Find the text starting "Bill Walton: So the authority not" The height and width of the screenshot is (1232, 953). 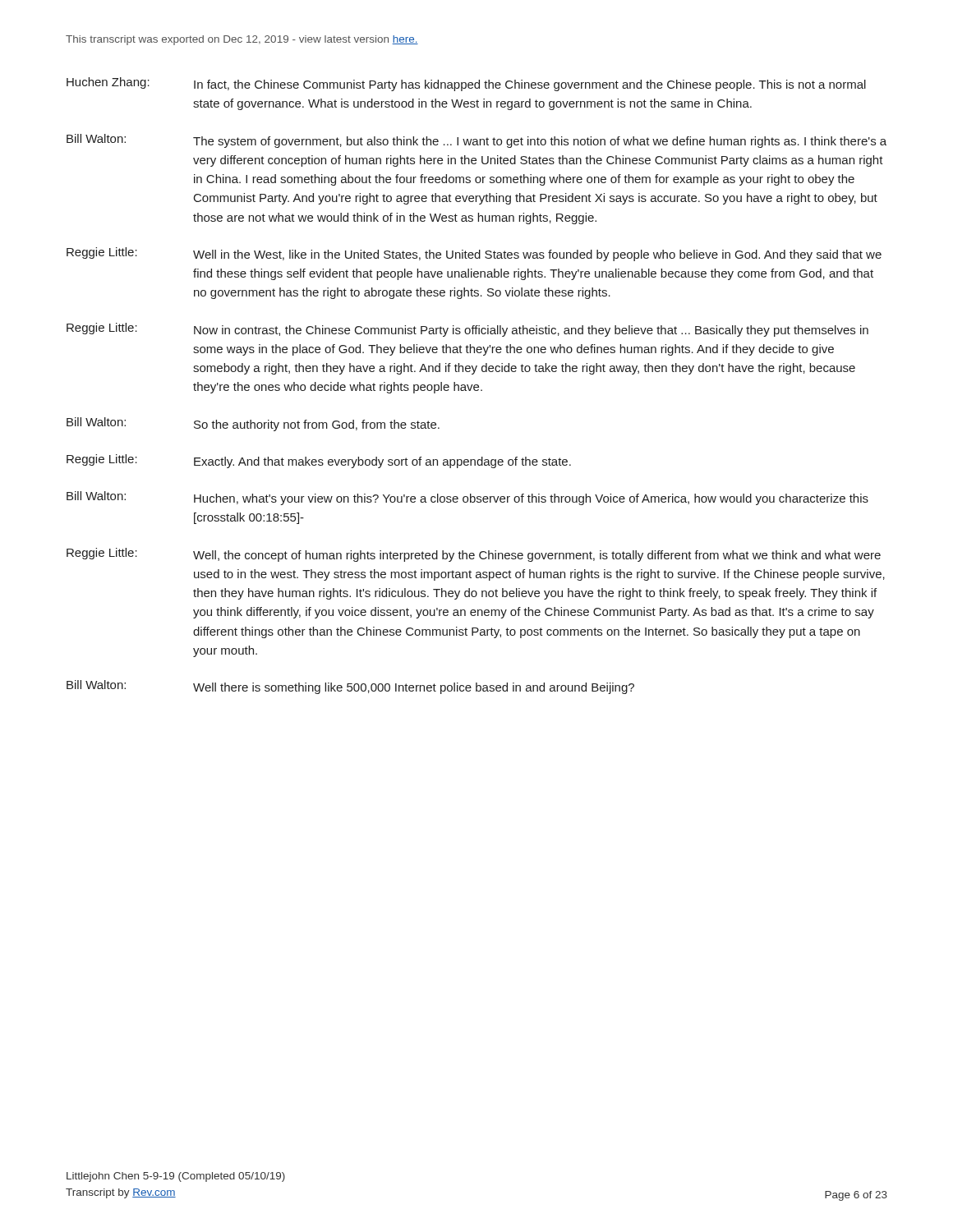[253, 424]
